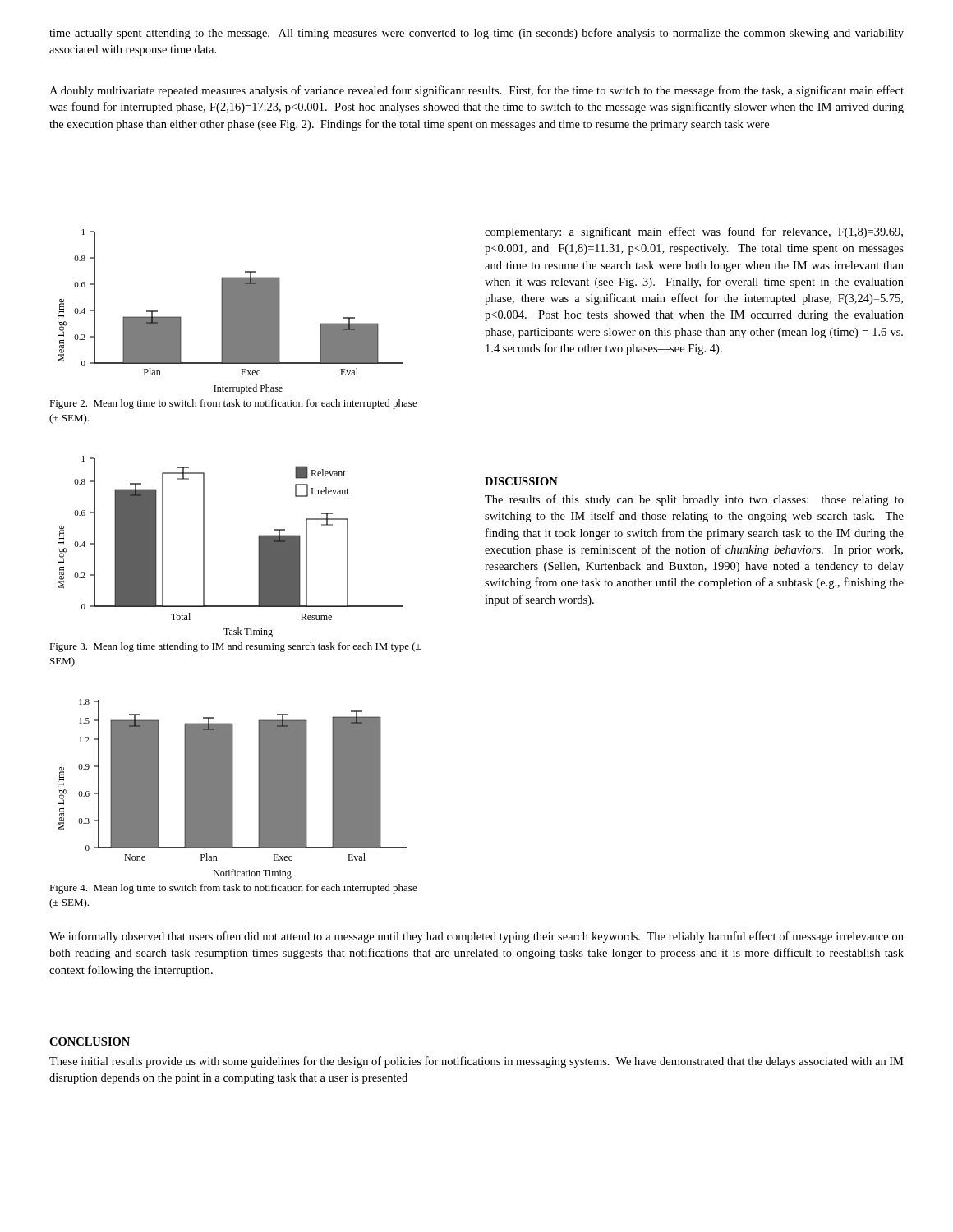Point to the caption beginning "Figure 4. Mean log time to switch"
The height and width of the screenshot is (1232, 953).
(233, 895)
